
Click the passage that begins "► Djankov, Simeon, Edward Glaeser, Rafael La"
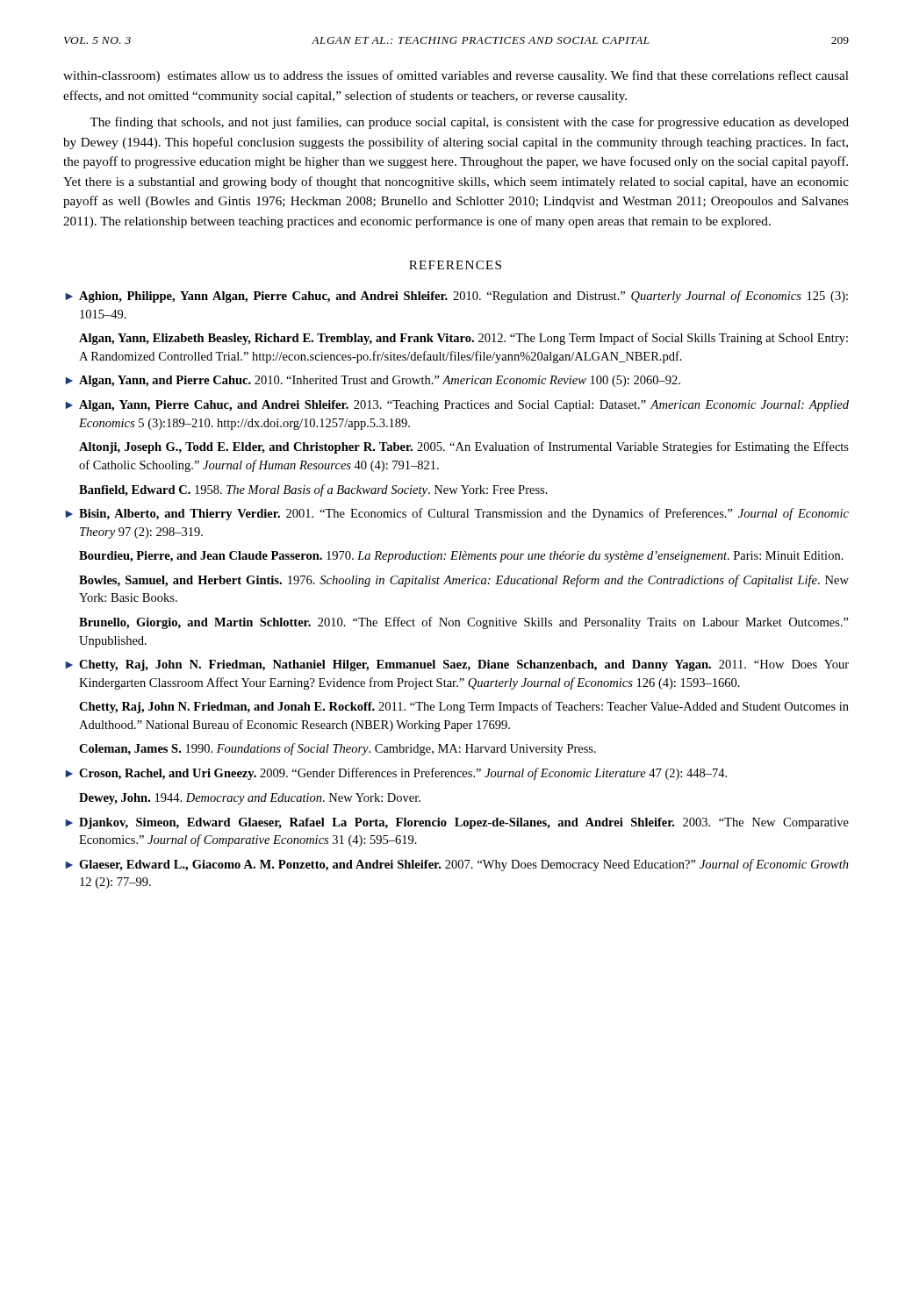click(x=456, y=831)
